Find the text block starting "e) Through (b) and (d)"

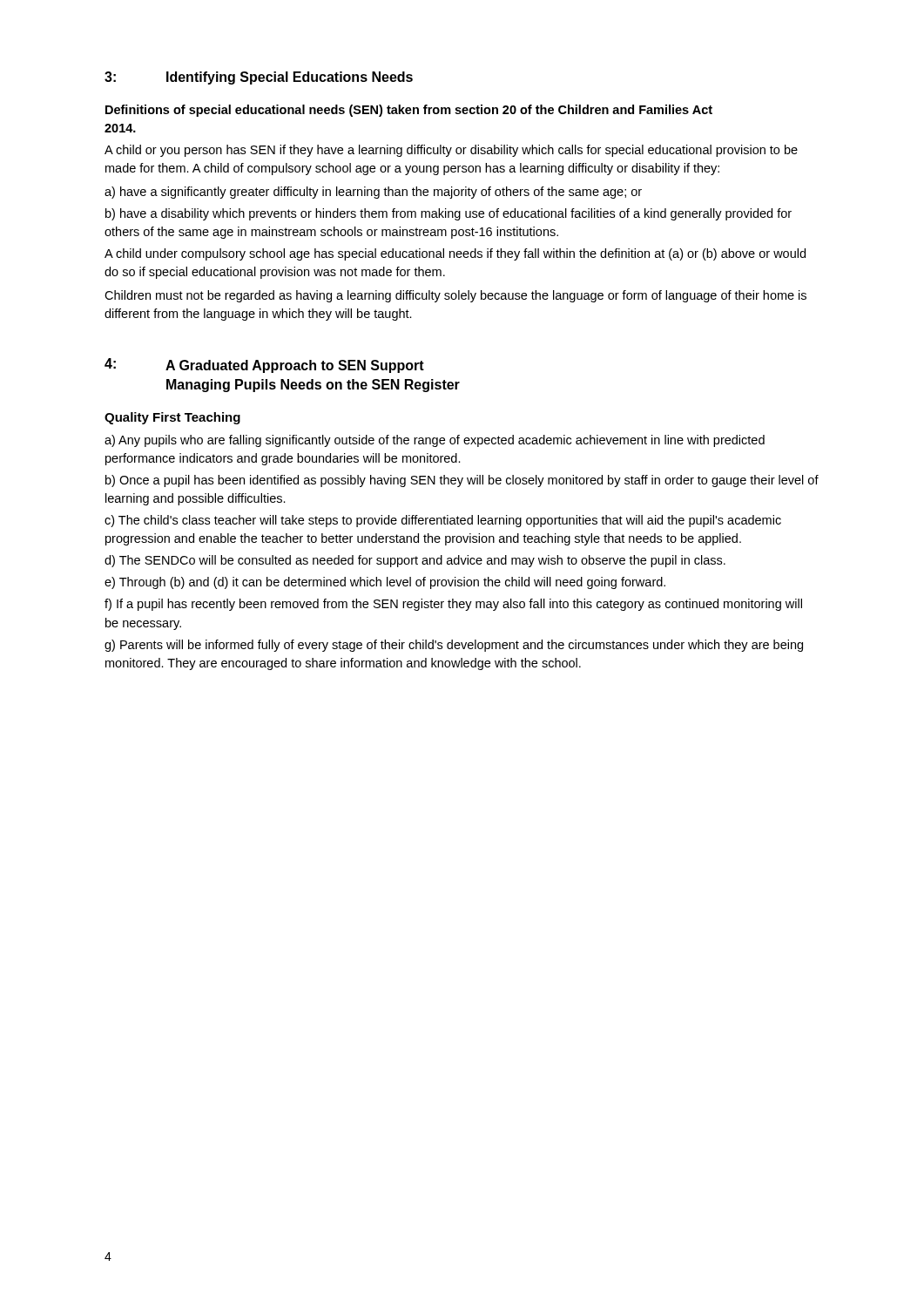click(385, 582)
